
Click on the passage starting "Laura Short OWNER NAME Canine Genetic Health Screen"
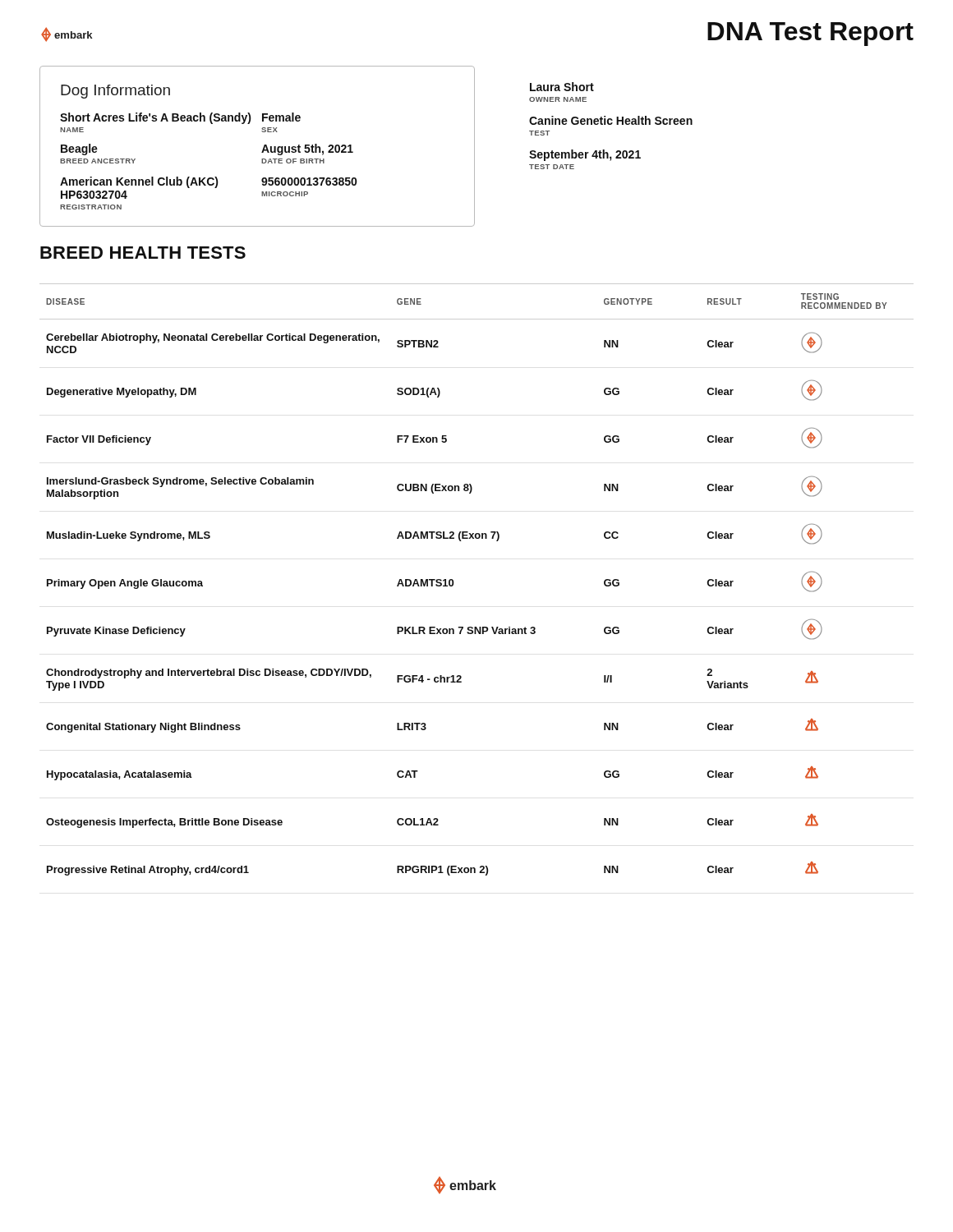562,87
